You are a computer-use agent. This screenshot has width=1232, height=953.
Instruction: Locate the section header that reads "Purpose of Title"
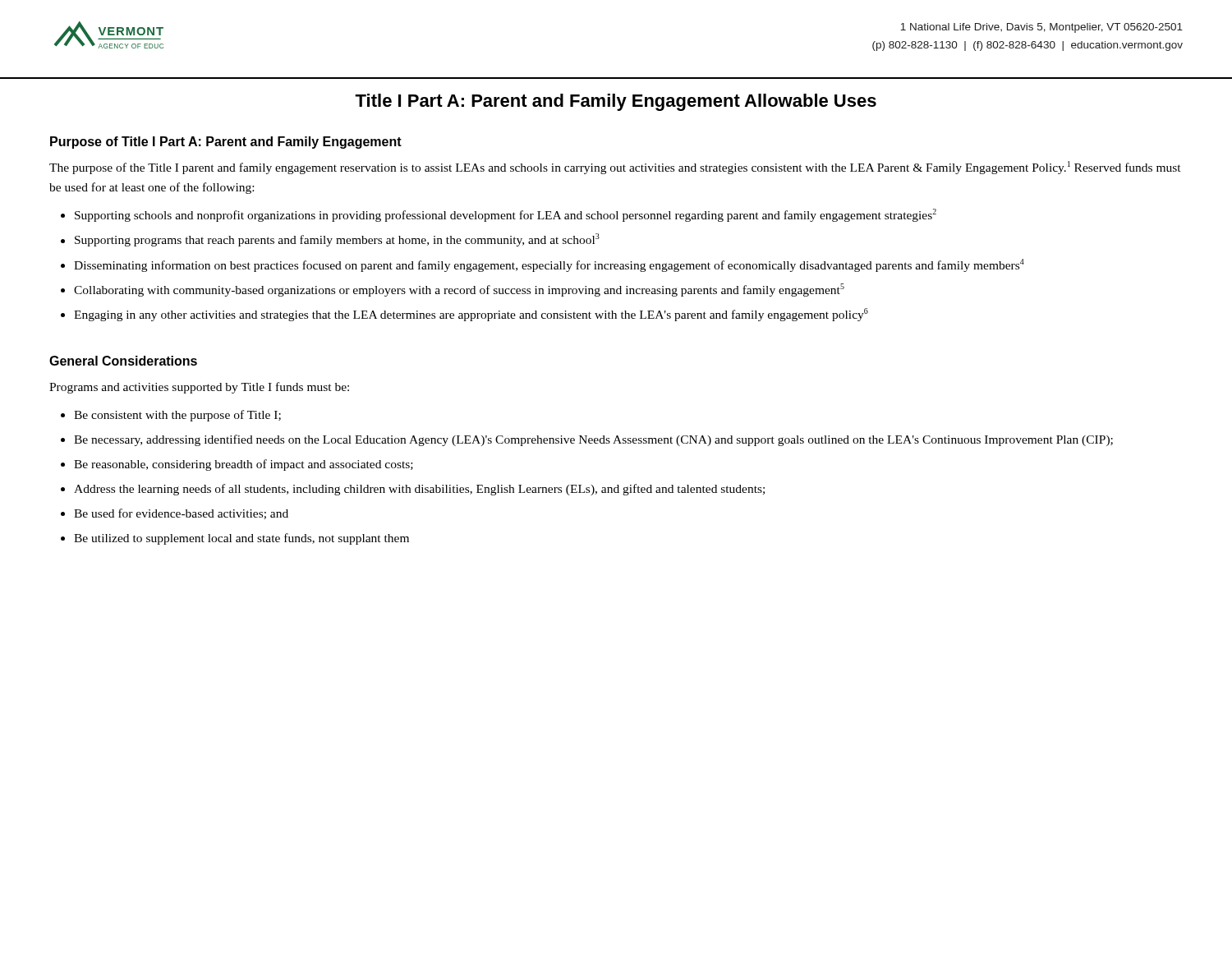pos(226,143)
